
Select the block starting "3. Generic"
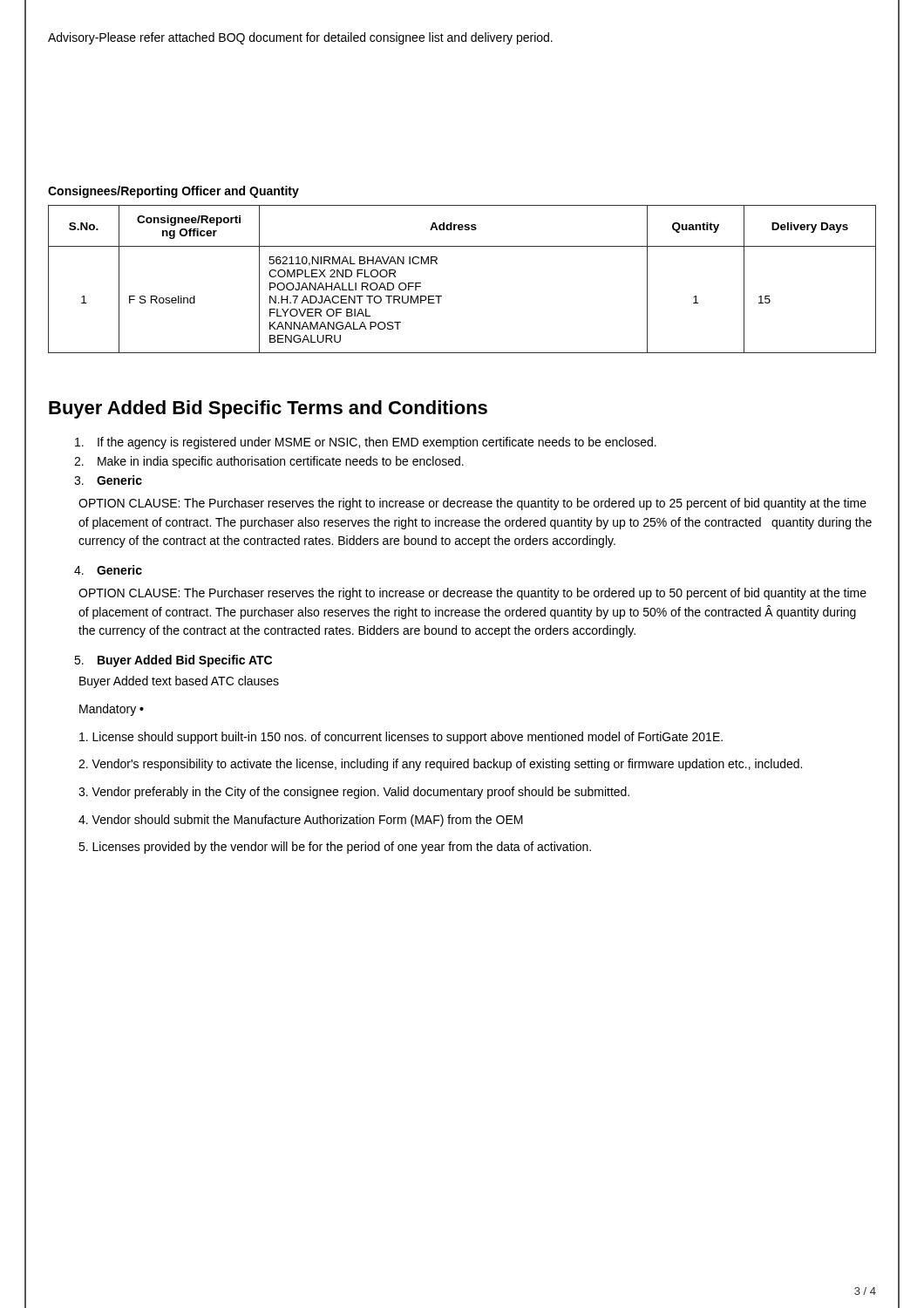[x=108, y=480]
